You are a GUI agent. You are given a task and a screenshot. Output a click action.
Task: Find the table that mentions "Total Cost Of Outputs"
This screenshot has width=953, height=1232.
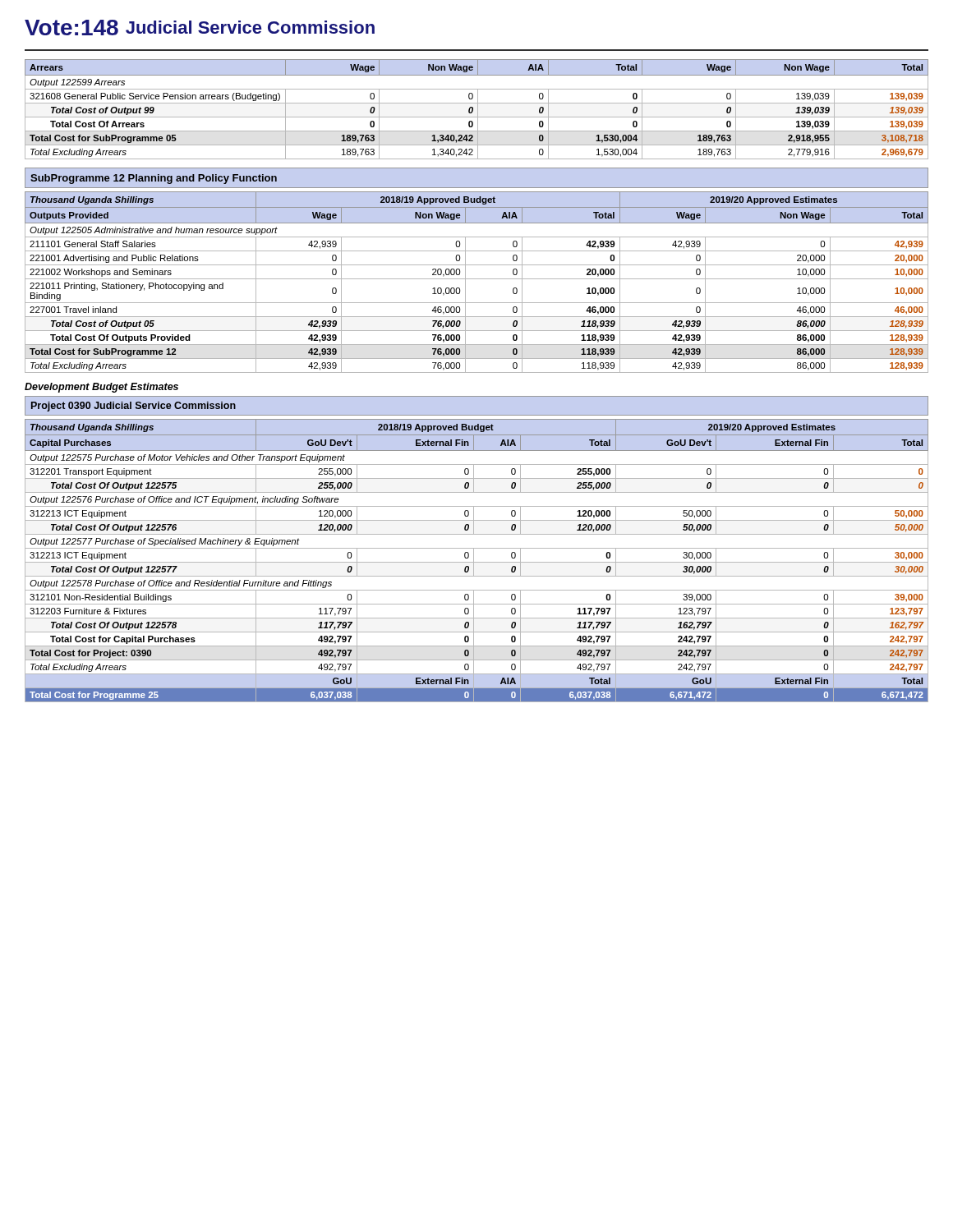pos(476,282)
